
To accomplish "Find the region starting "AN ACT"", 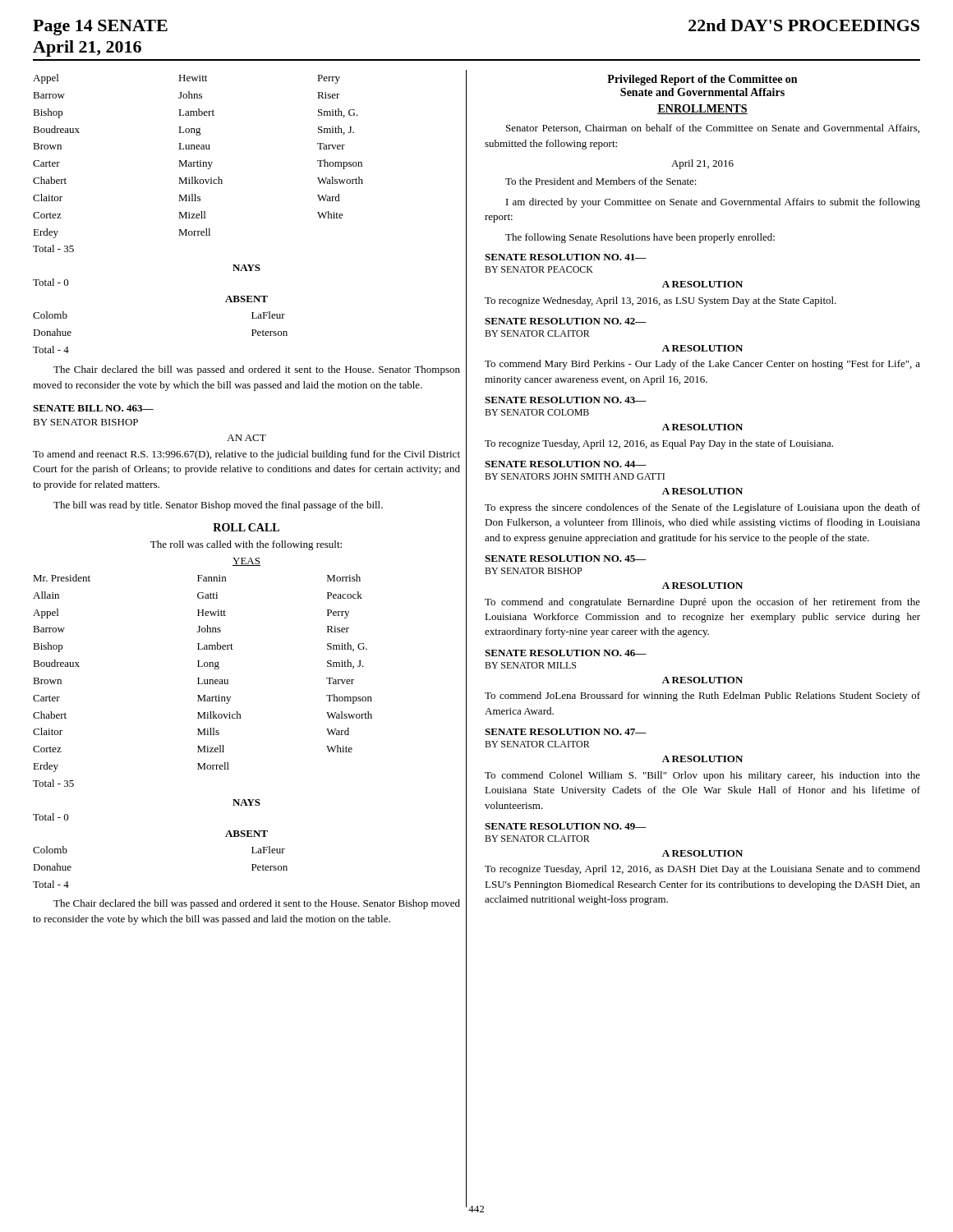I will coord(246,437).
